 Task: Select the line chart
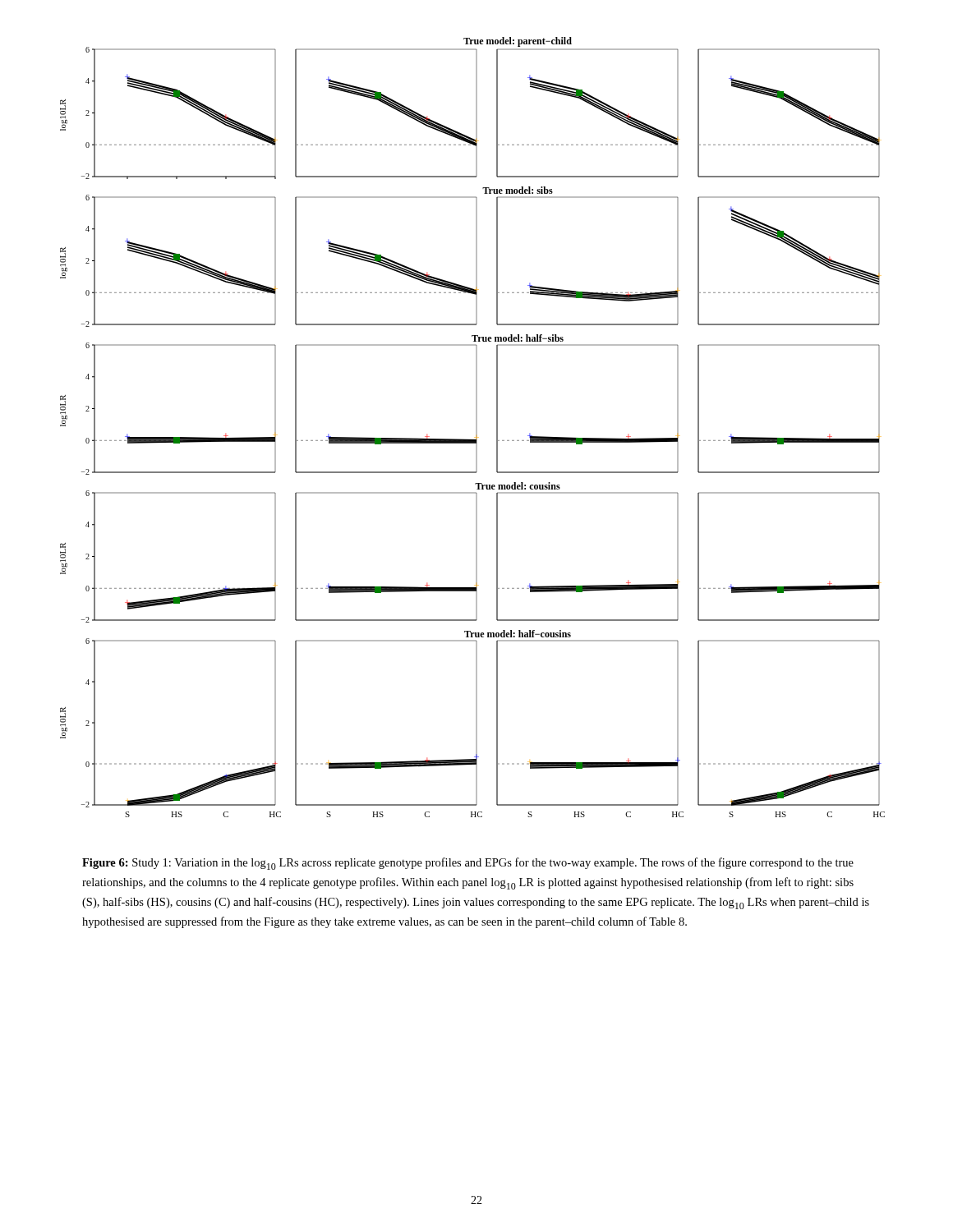point(485,435)
